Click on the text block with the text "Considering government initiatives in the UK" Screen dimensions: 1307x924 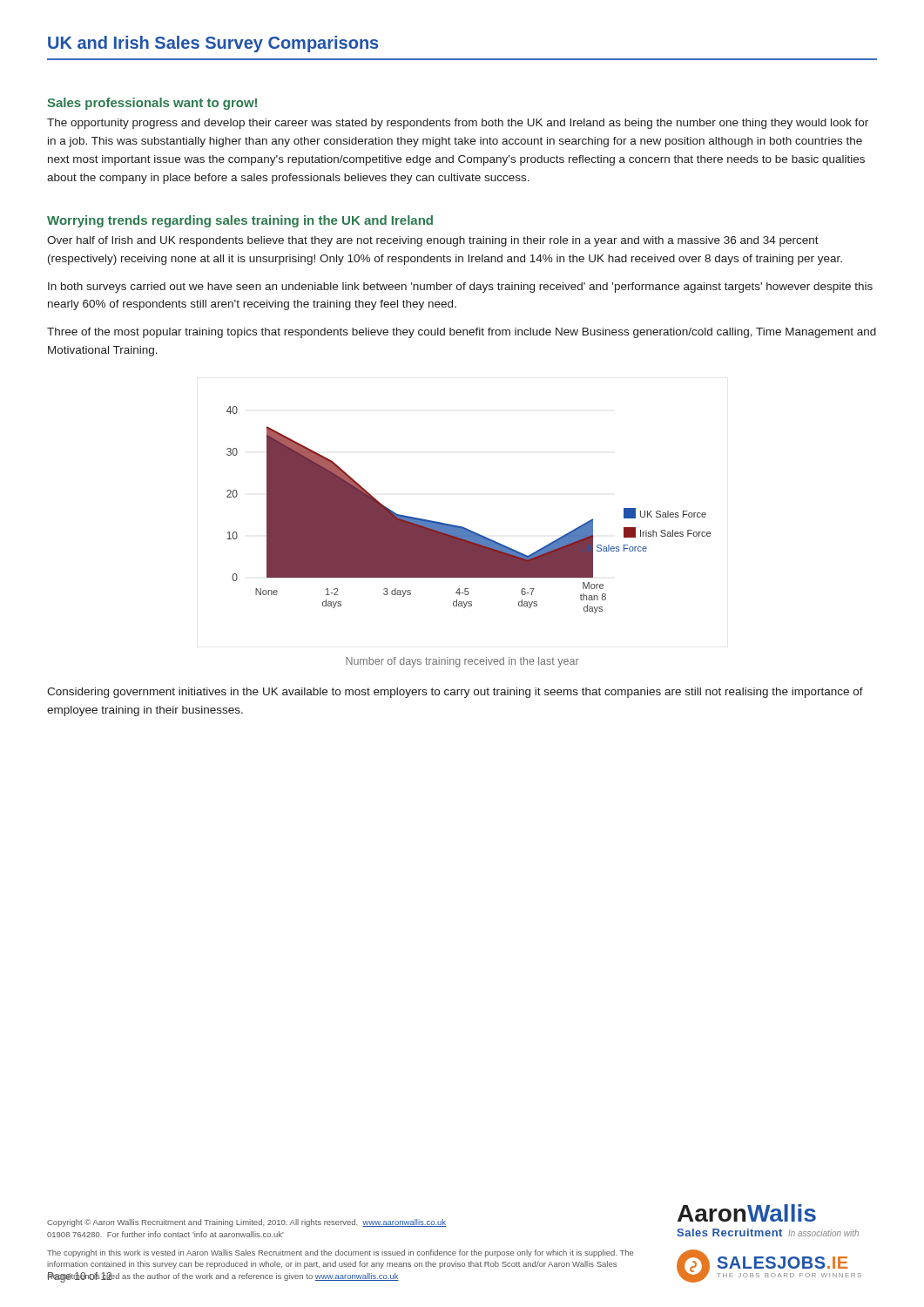click(x=455, y=701)
